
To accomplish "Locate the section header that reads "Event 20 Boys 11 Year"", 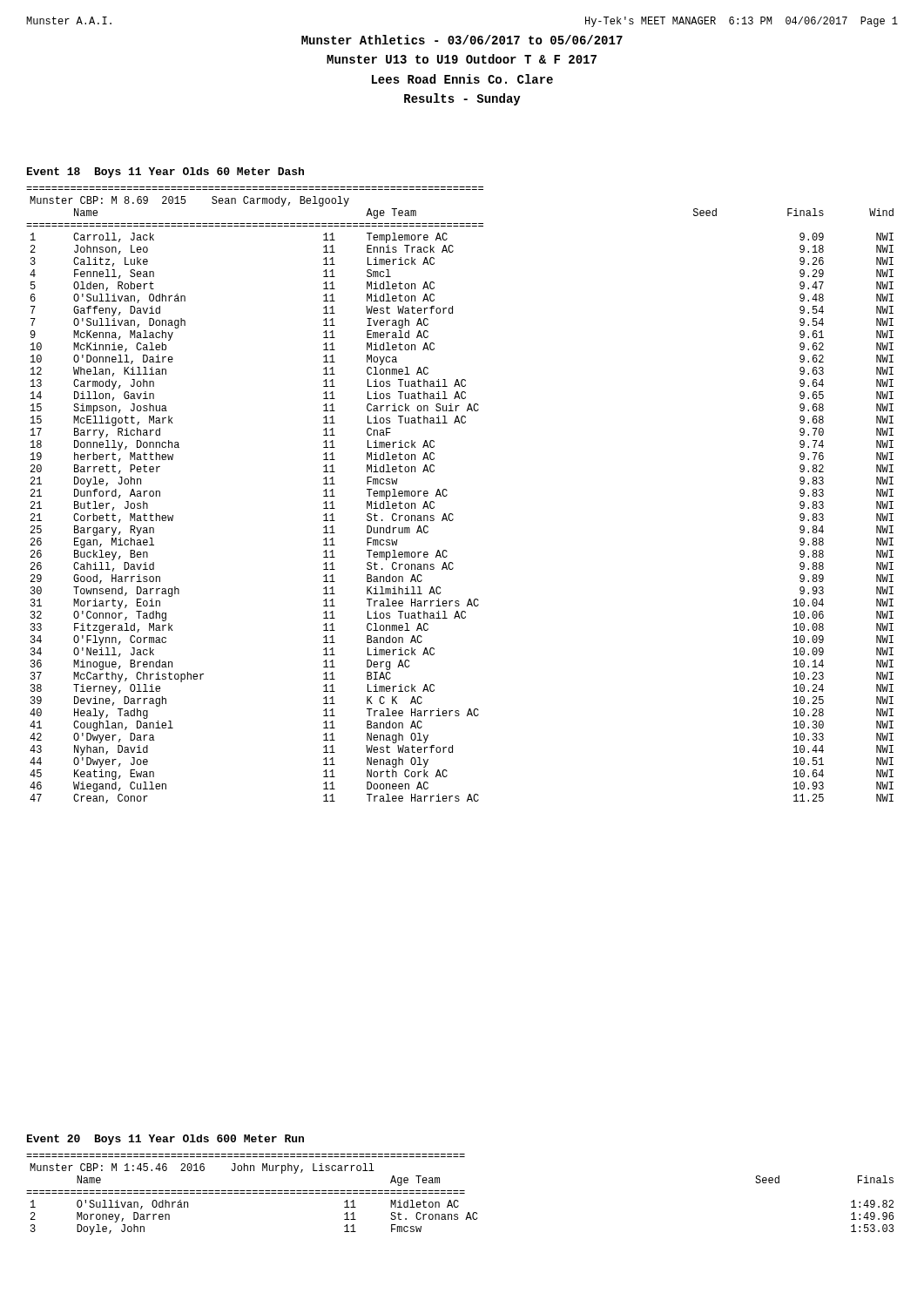I will pyautogui.click(x=165, y=1139).
